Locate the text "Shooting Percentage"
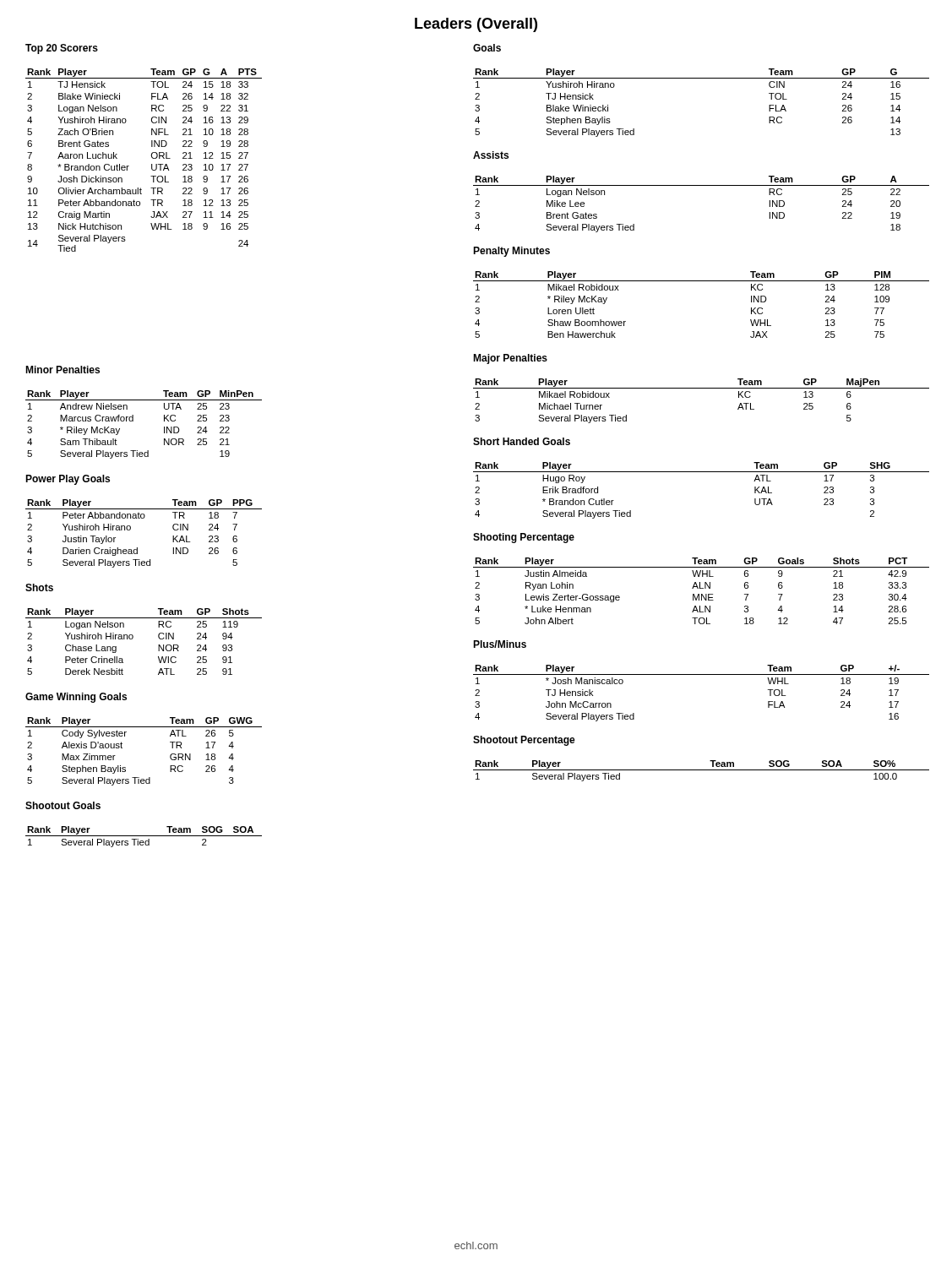Viewport: 952px width, 1267px height. 524,537
